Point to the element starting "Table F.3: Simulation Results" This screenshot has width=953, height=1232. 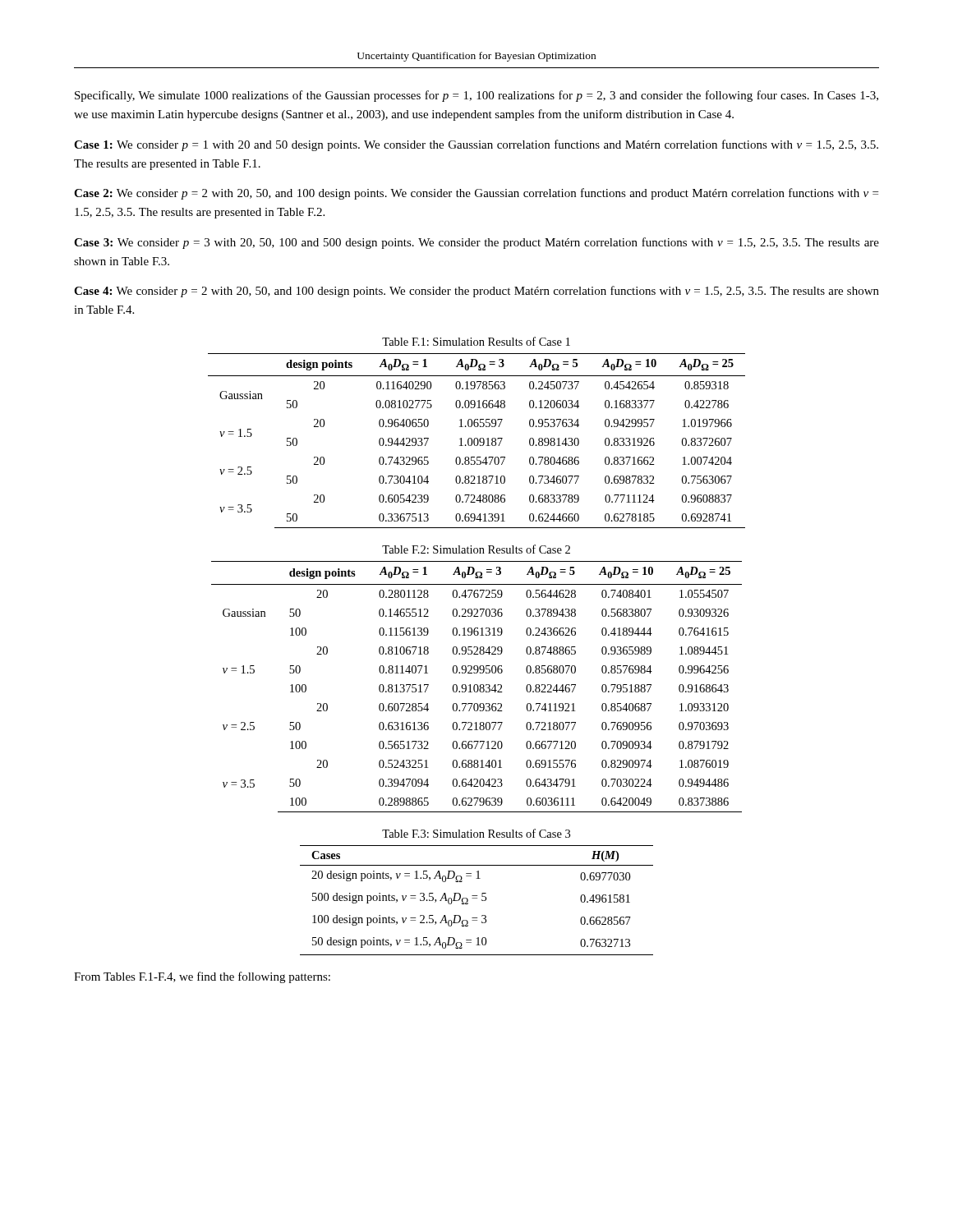[476, 834]
